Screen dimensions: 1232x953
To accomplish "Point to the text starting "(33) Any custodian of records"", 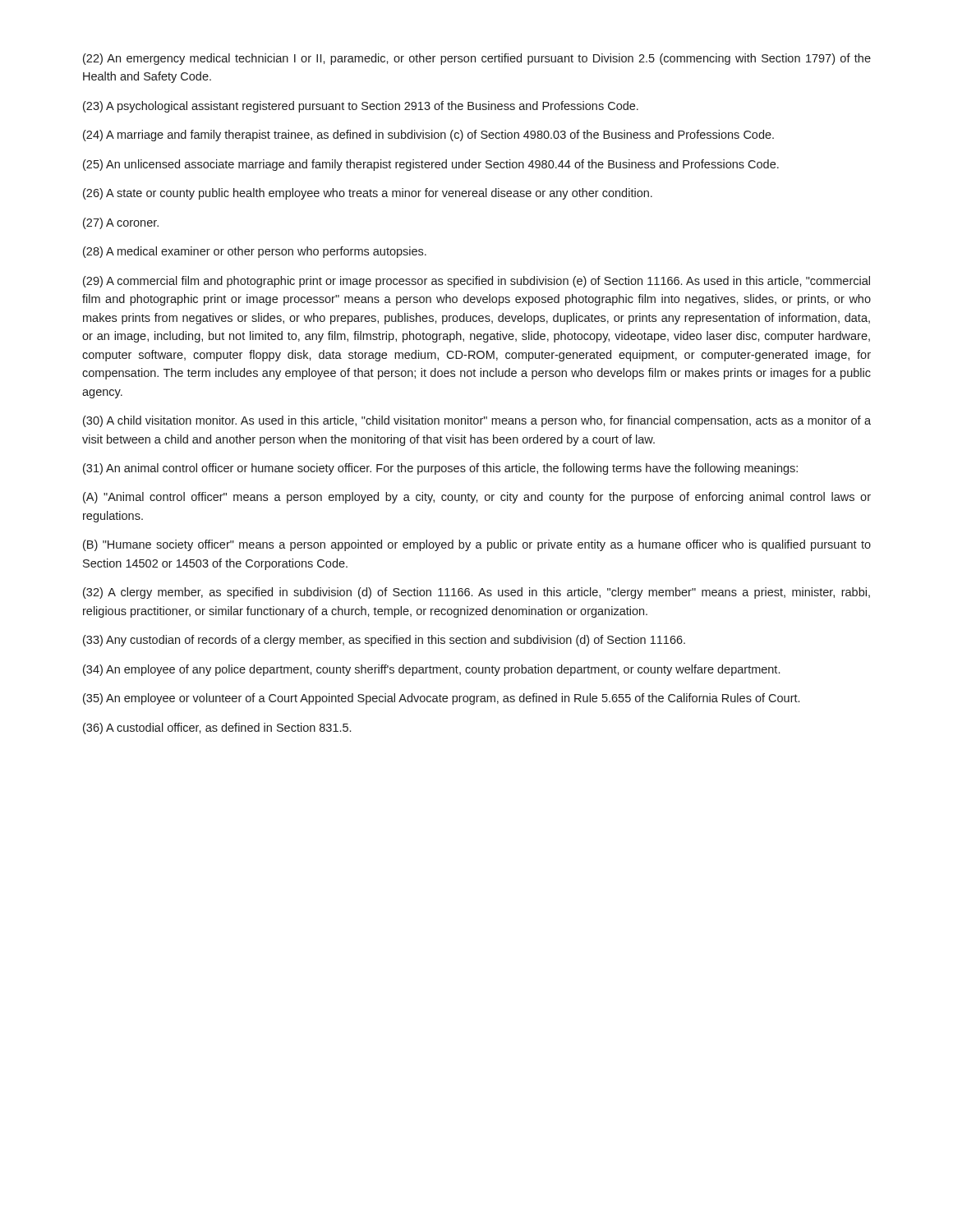I will pyautogui.click(x=384, y=640).
